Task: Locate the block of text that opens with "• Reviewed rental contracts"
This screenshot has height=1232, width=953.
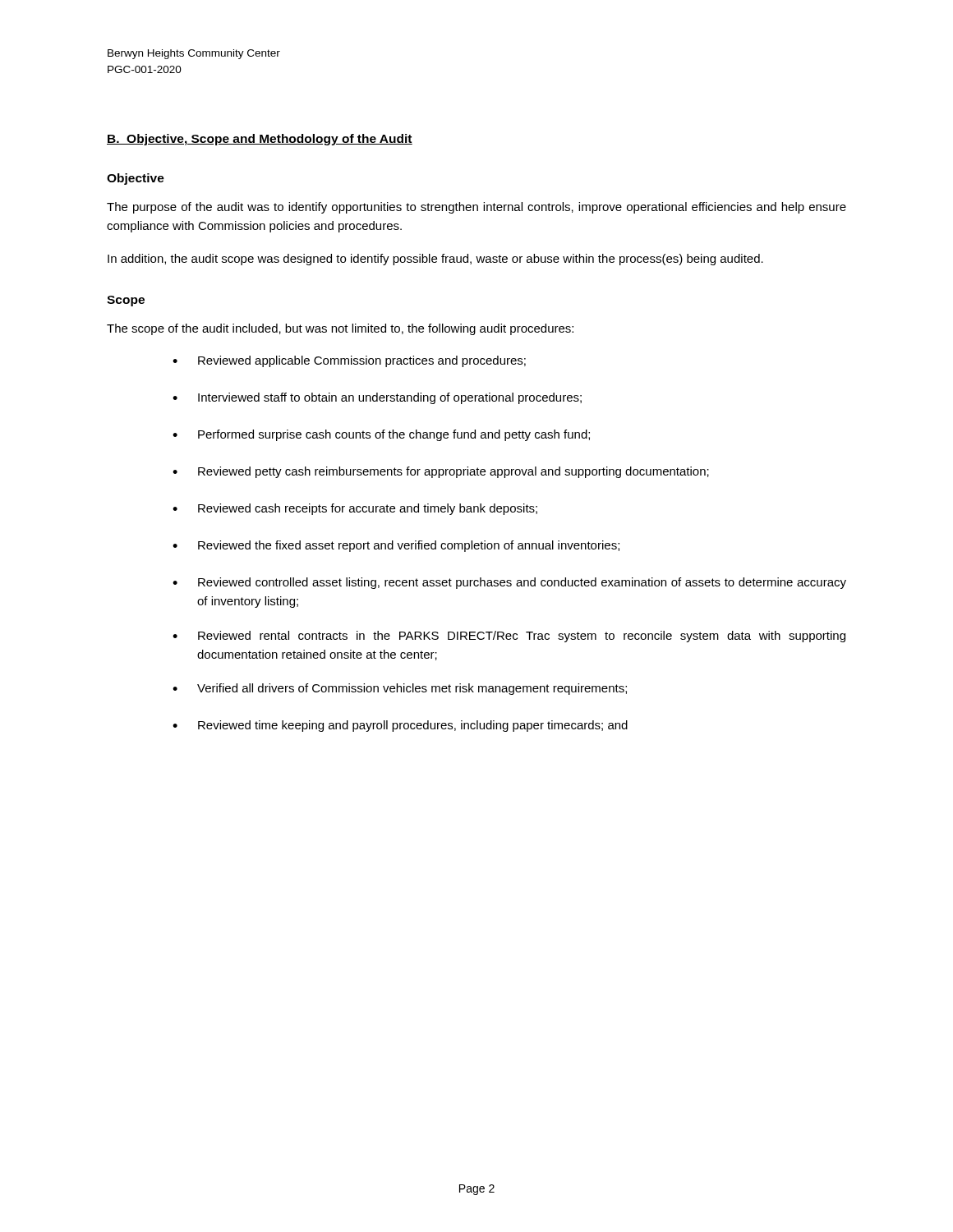Action: click(x=509, y=645)
